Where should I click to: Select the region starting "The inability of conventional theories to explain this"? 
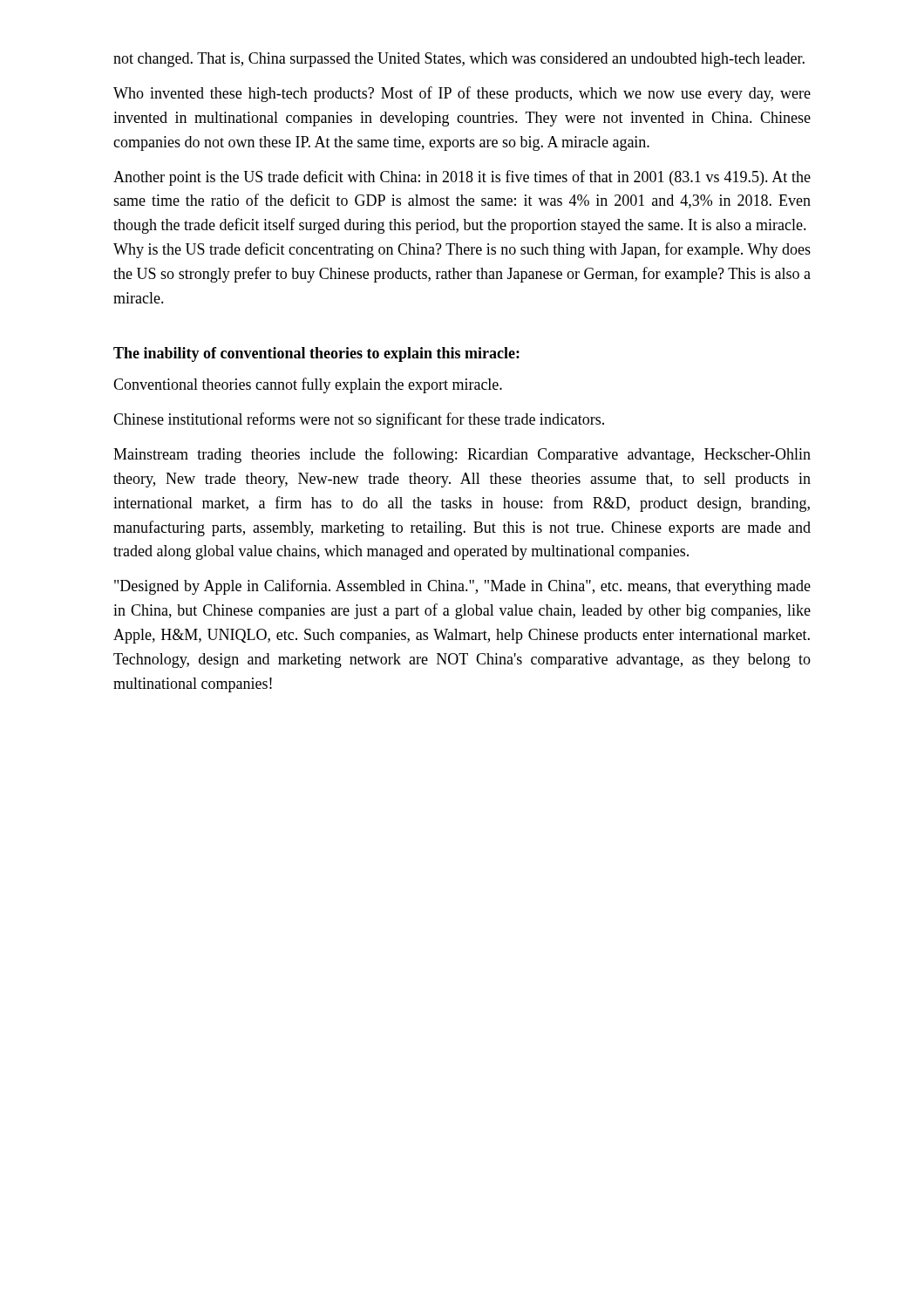317,353
